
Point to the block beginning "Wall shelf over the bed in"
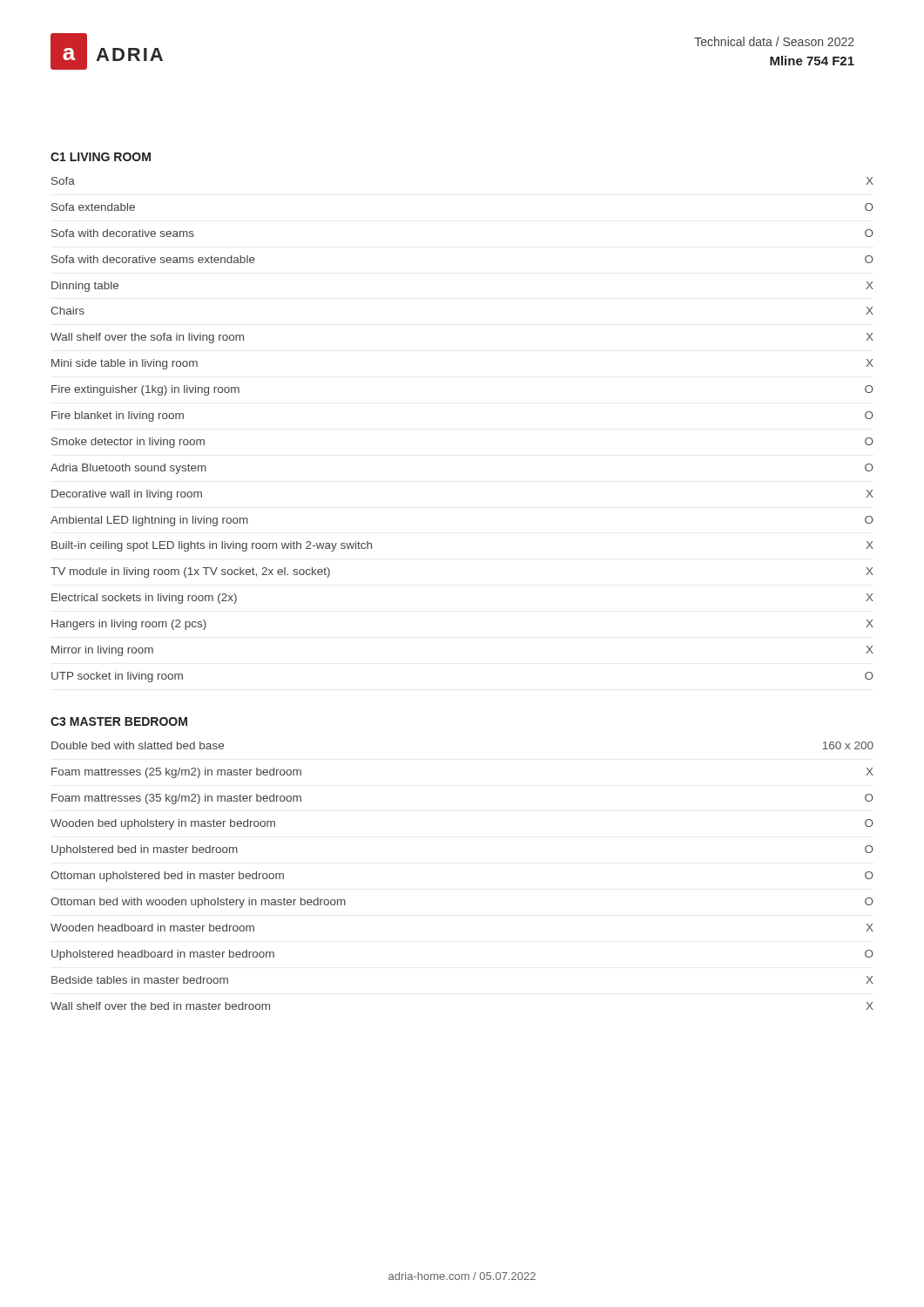tap(160, 1007)
